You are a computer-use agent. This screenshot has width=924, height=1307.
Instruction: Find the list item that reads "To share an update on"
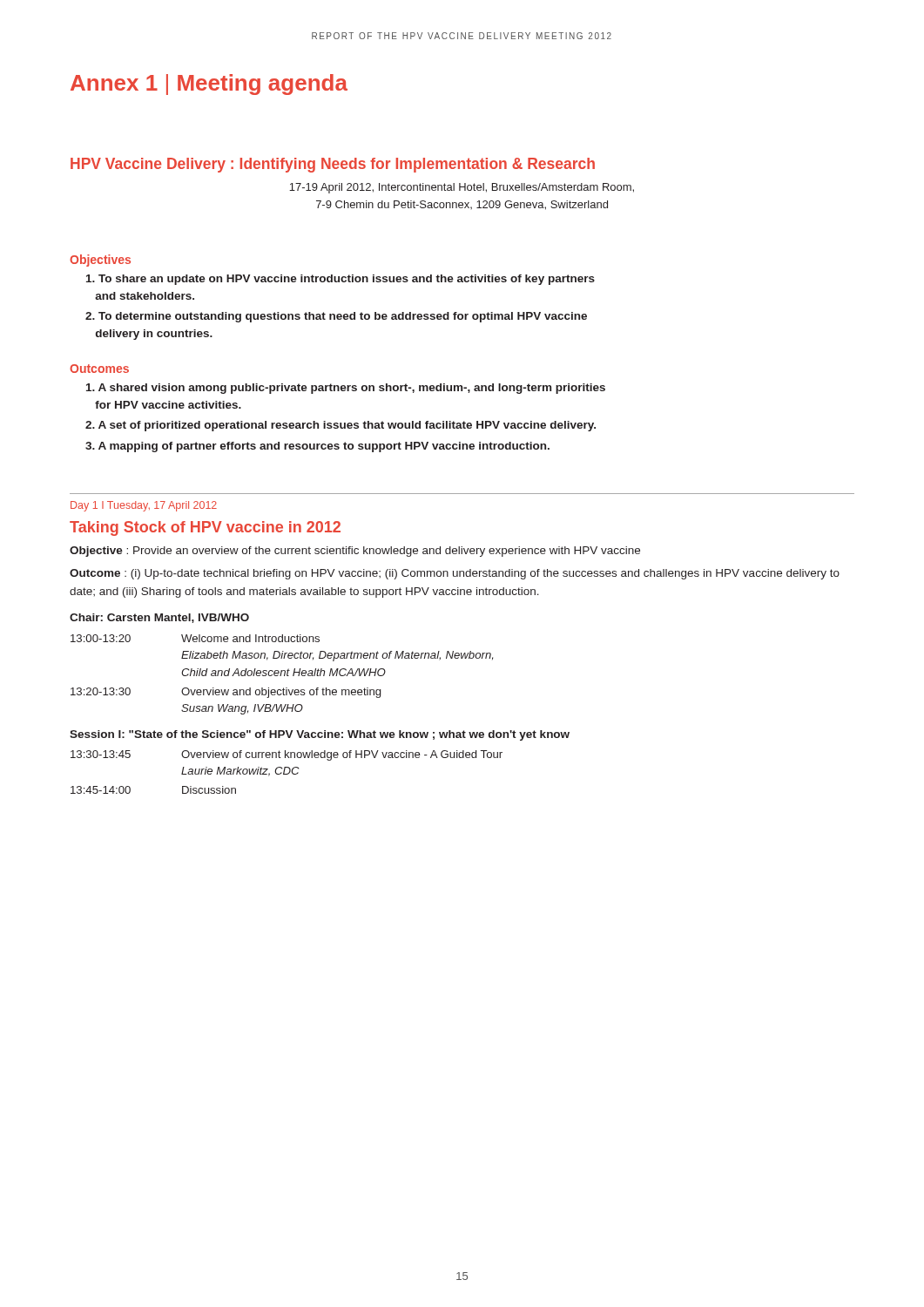340,287
